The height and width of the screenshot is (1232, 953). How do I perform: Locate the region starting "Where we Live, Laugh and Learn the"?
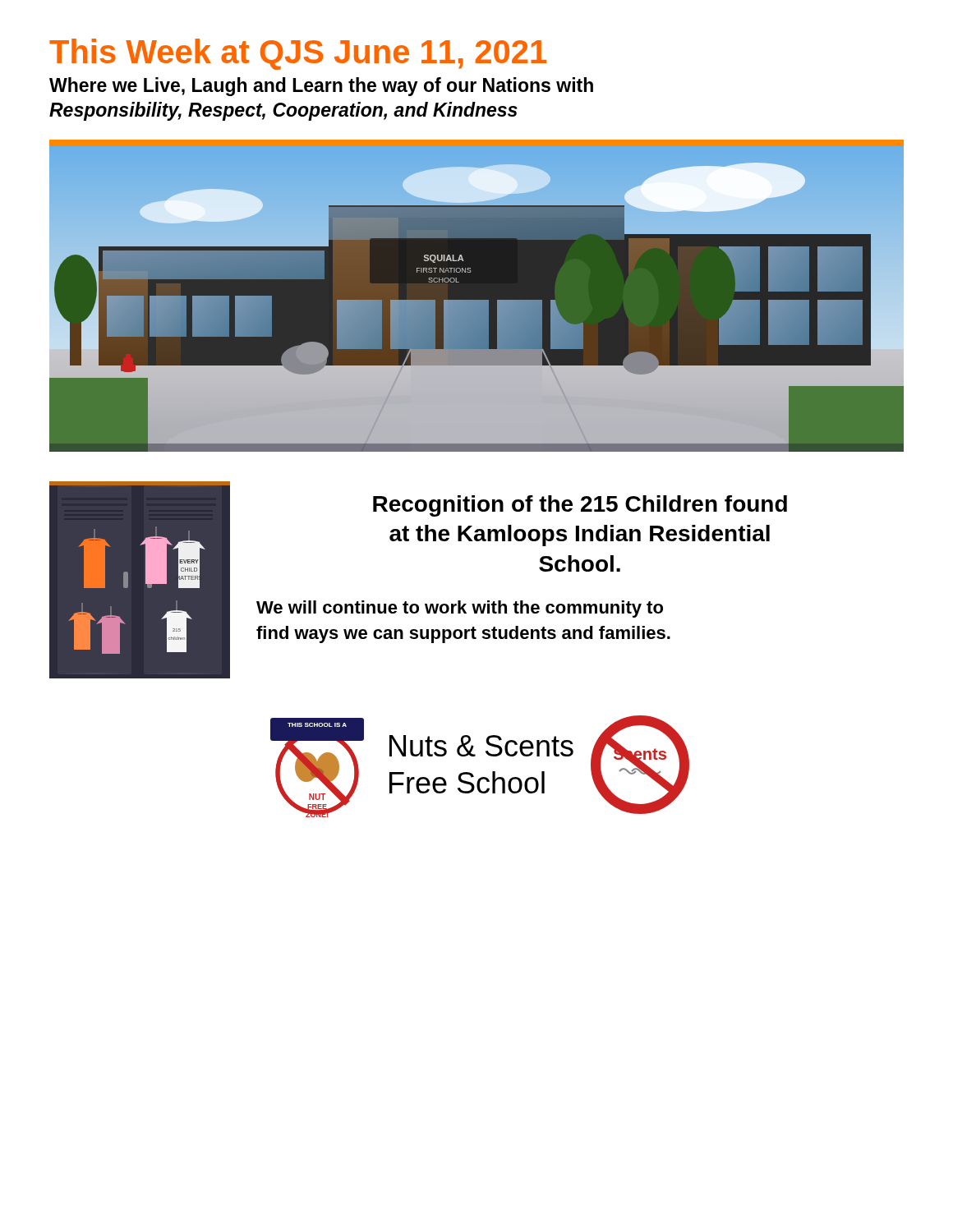(x=476, y=98)
